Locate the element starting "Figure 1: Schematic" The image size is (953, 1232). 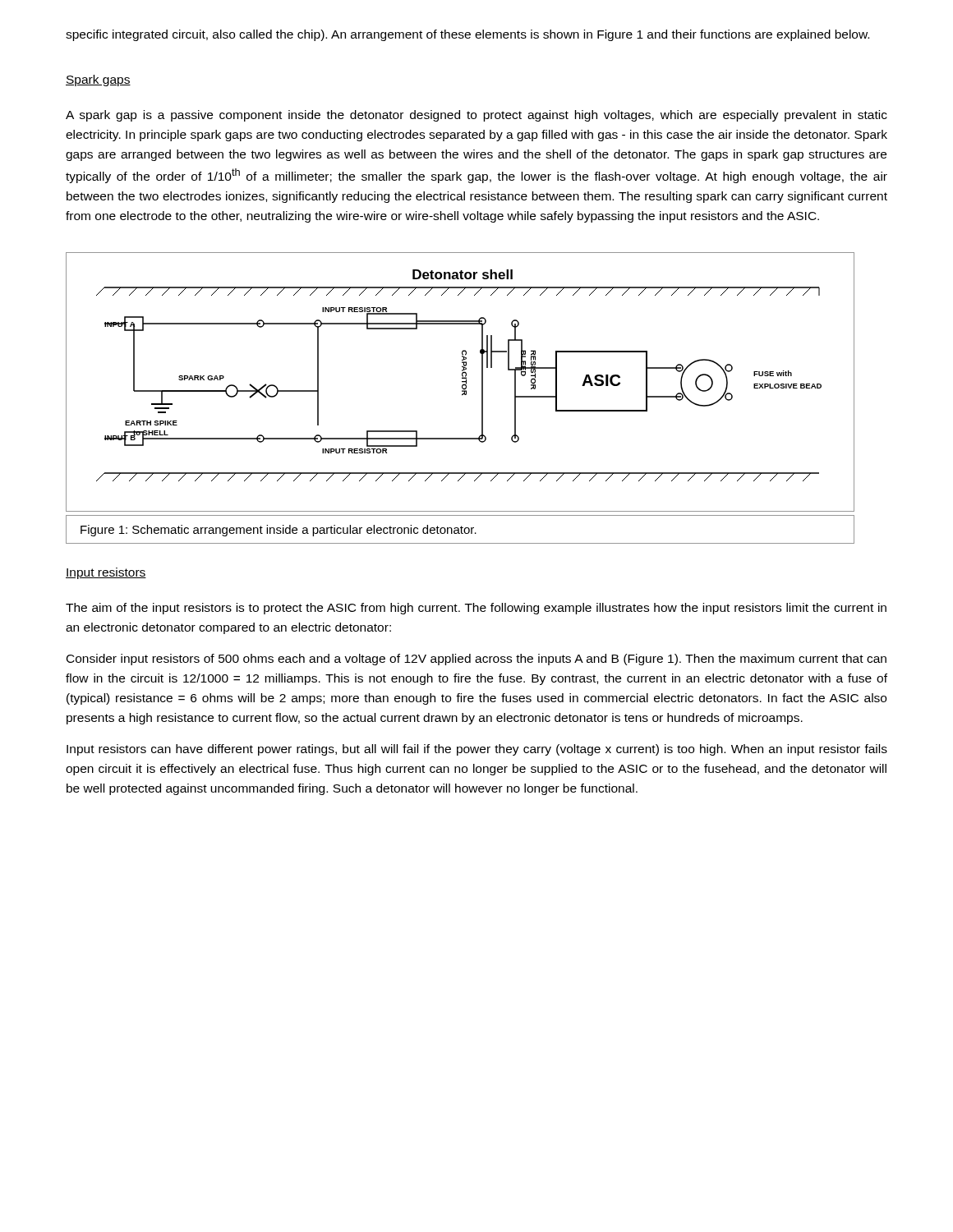pos(278,530)
